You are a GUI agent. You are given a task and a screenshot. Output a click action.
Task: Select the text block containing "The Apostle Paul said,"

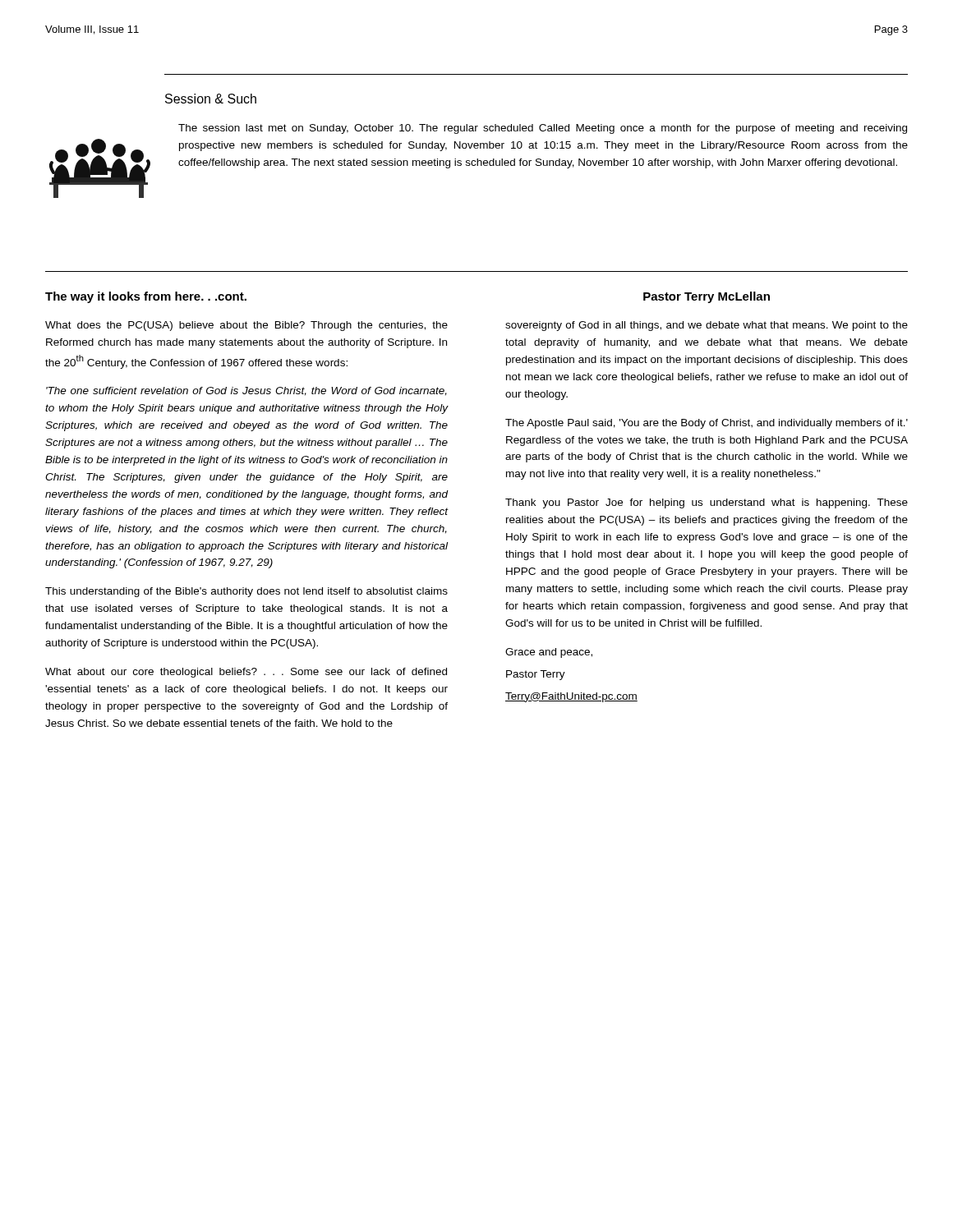pos(707,448)
